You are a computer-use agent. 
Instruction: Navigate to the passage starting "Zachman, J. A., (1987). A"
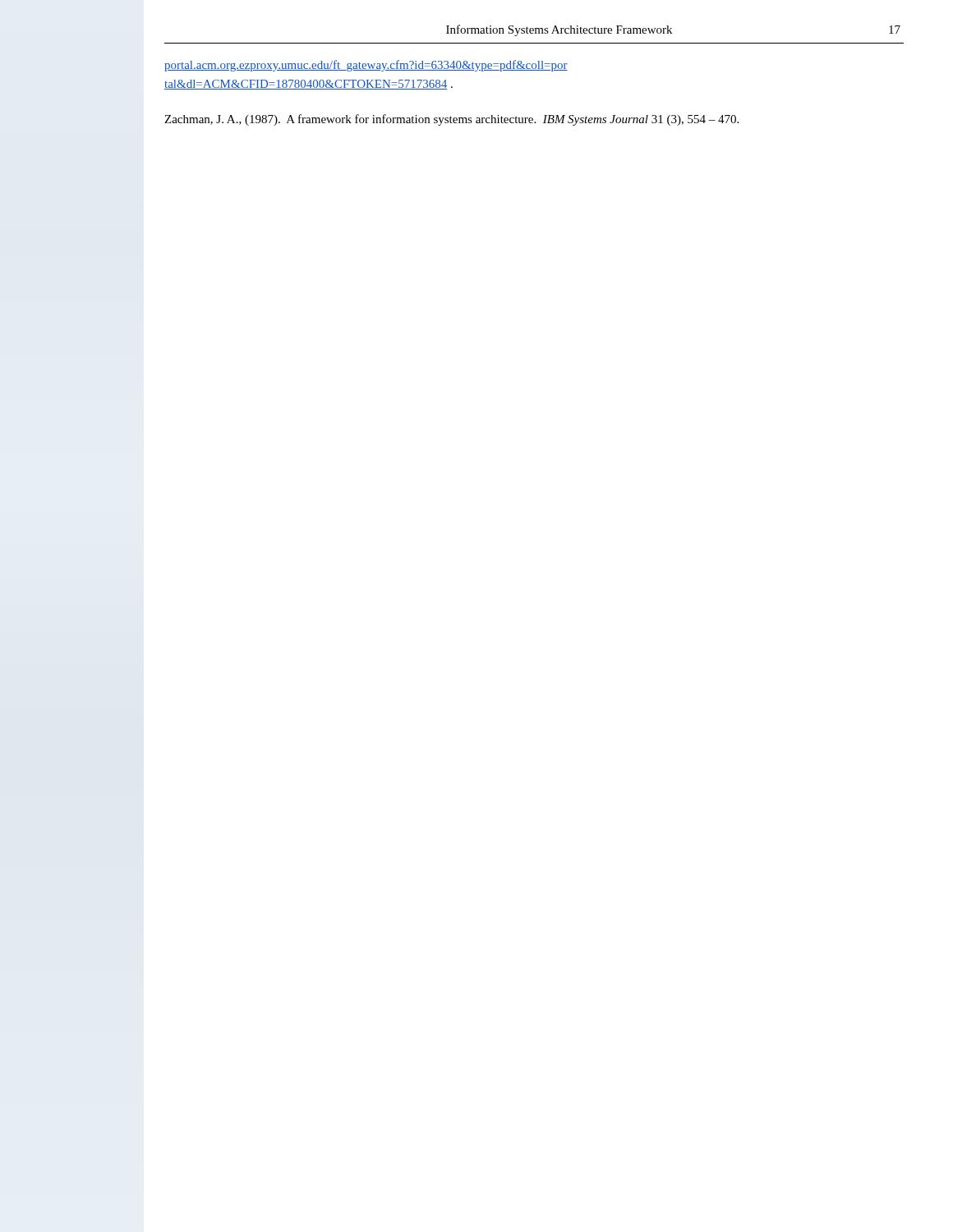[x=452, y=119]
